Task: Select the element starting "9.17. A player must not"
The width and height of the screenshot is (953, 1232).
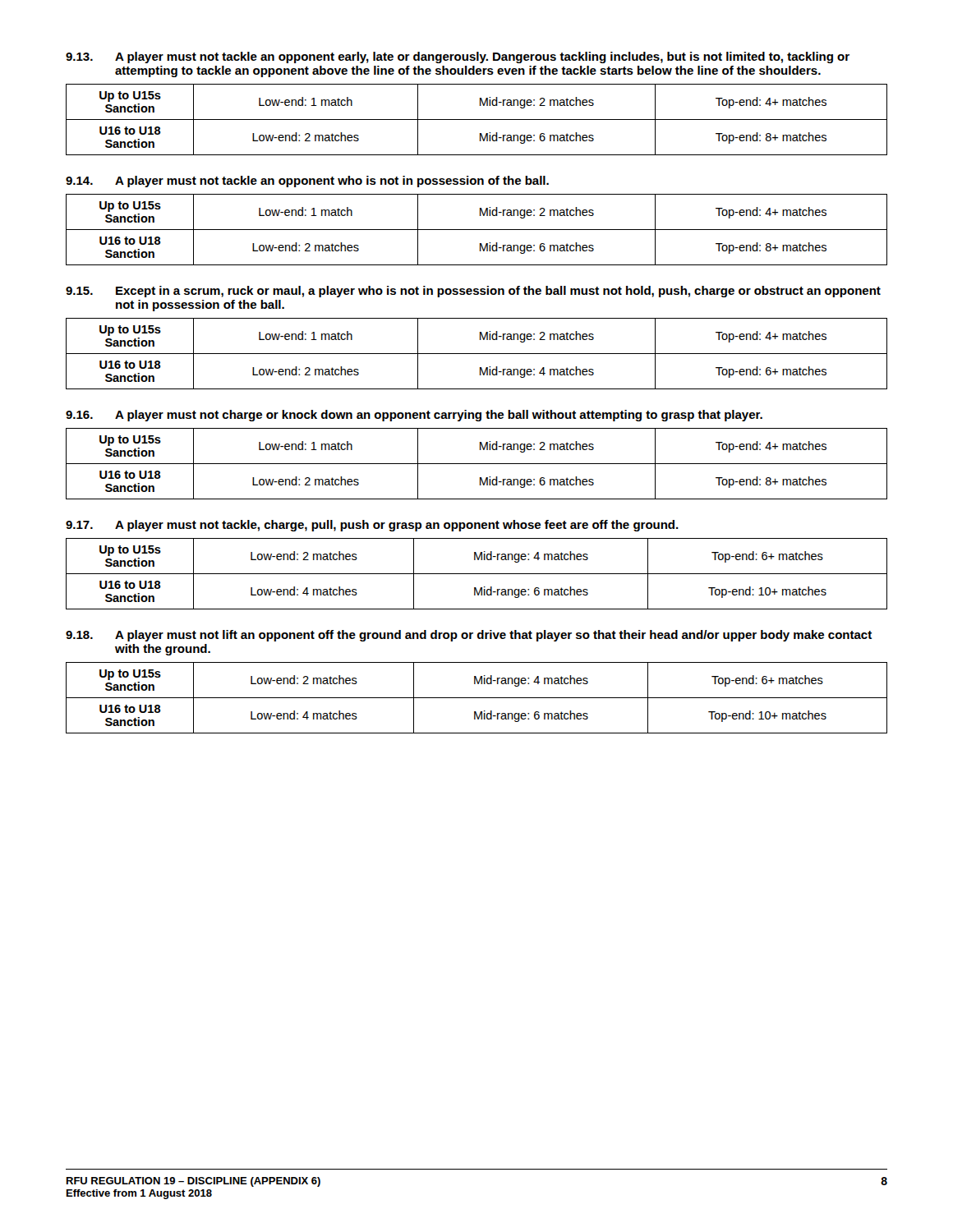Action: [x=372, y=524]
